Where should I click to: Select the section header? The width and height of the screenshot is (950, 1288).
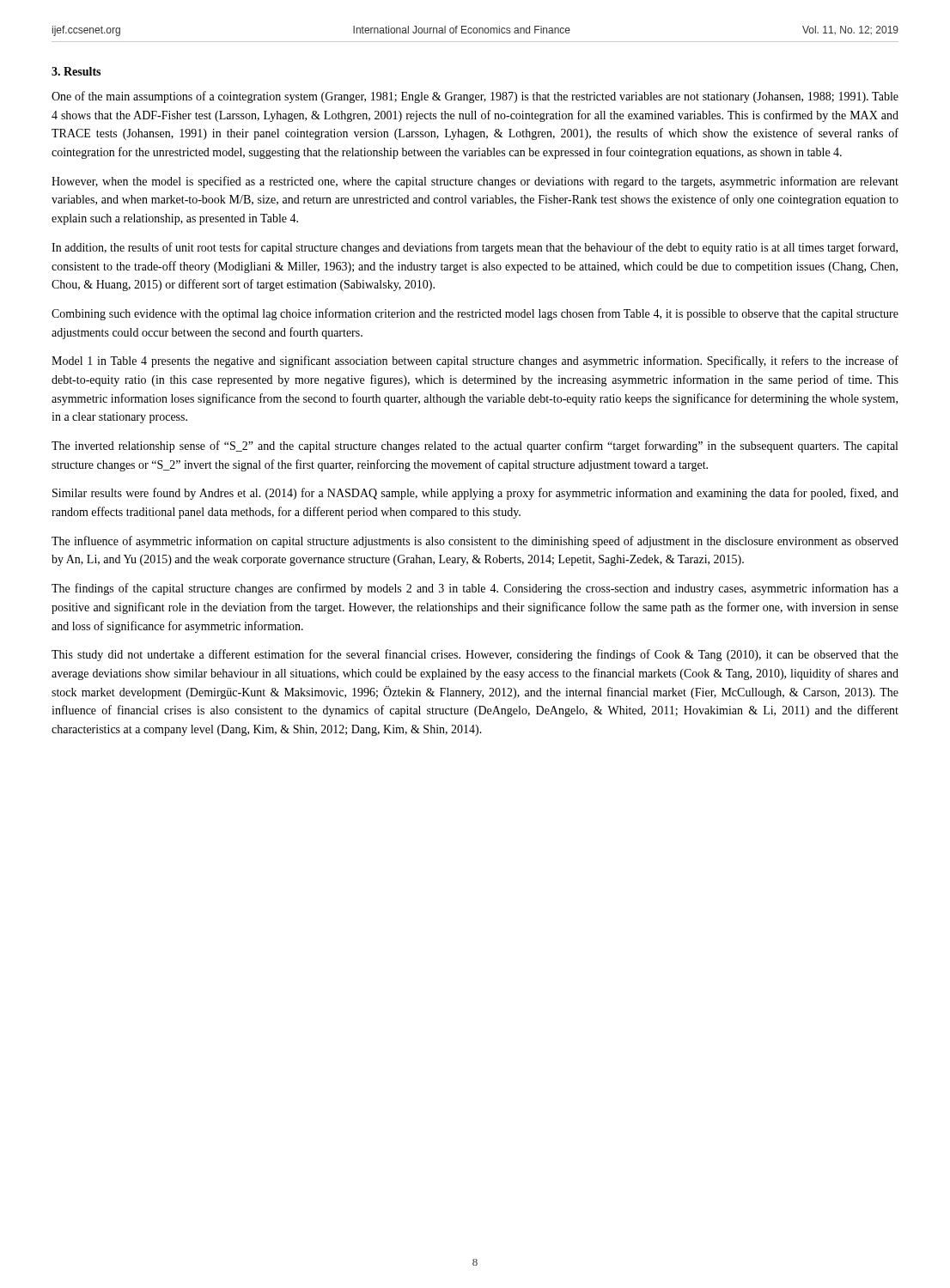76,72
